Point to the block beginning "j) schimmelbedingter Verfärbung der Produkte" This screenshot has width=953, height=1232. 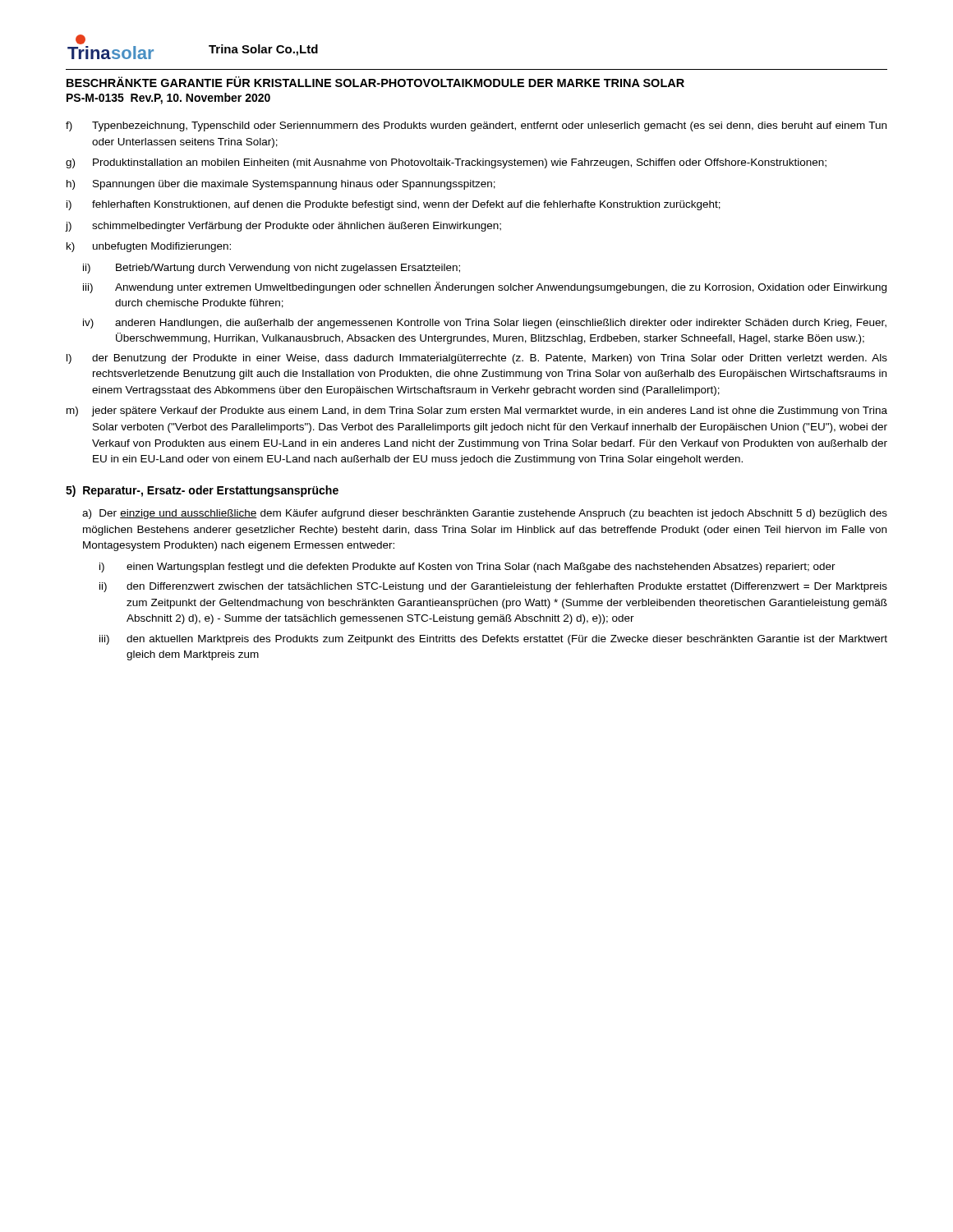[x=476, y=226]
